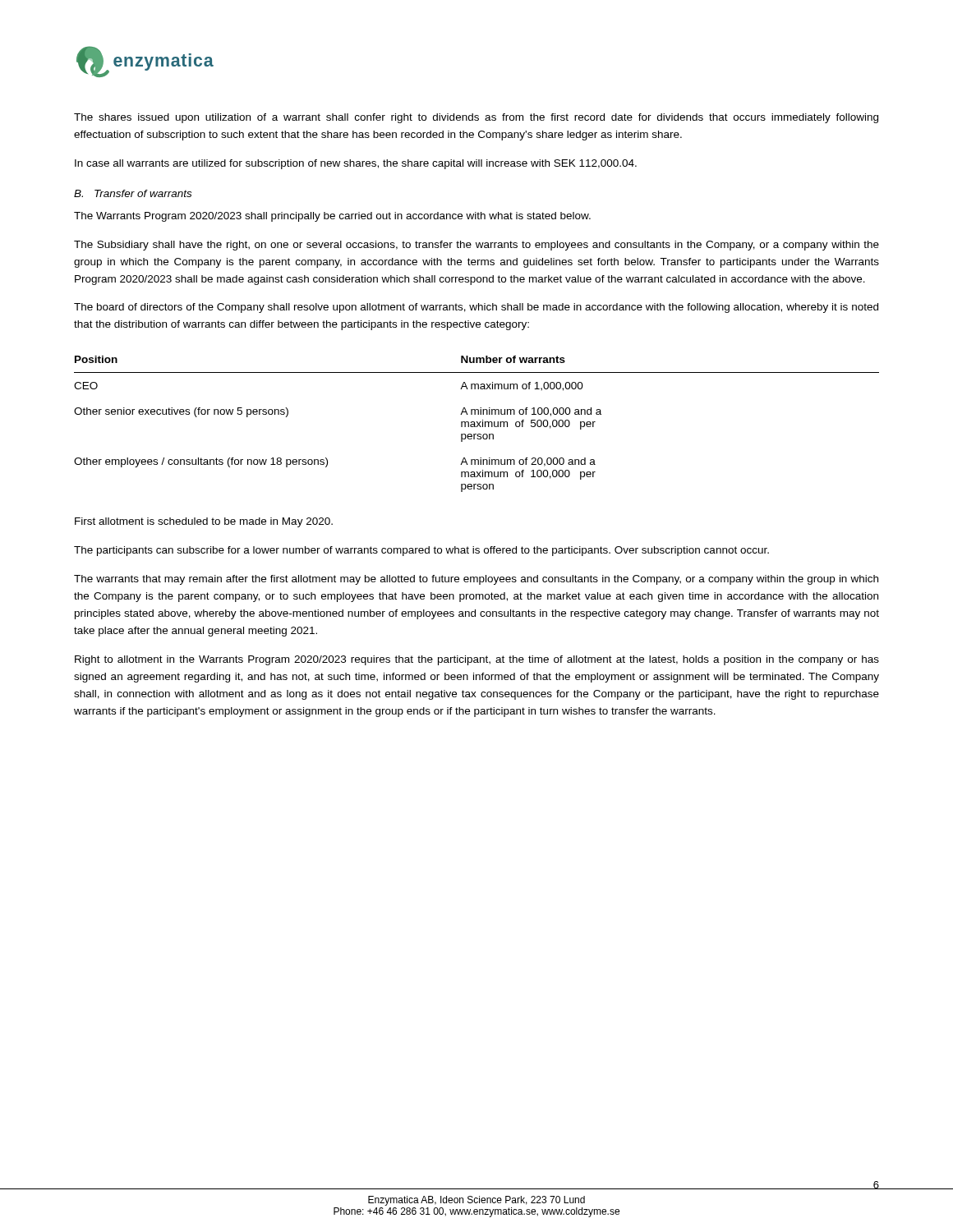Find the block on this page that starts "The board of directors"
Screen dimensions: 1232x953
pyautogui.click(x=476, y=316)
